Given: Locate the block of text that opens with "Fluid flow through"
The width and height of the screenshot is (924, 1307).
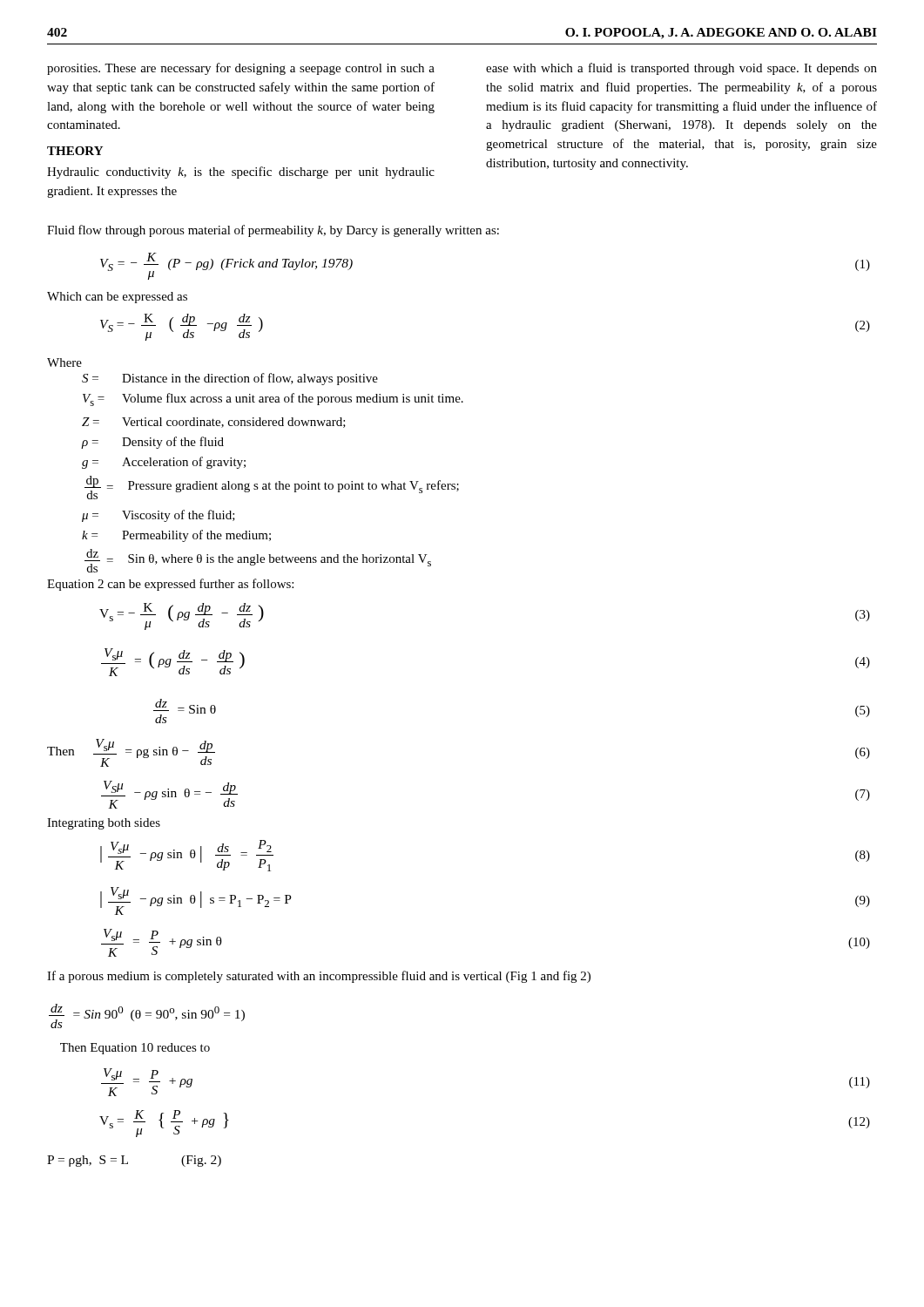Looking at the screenshot, I should coord(273,230).
